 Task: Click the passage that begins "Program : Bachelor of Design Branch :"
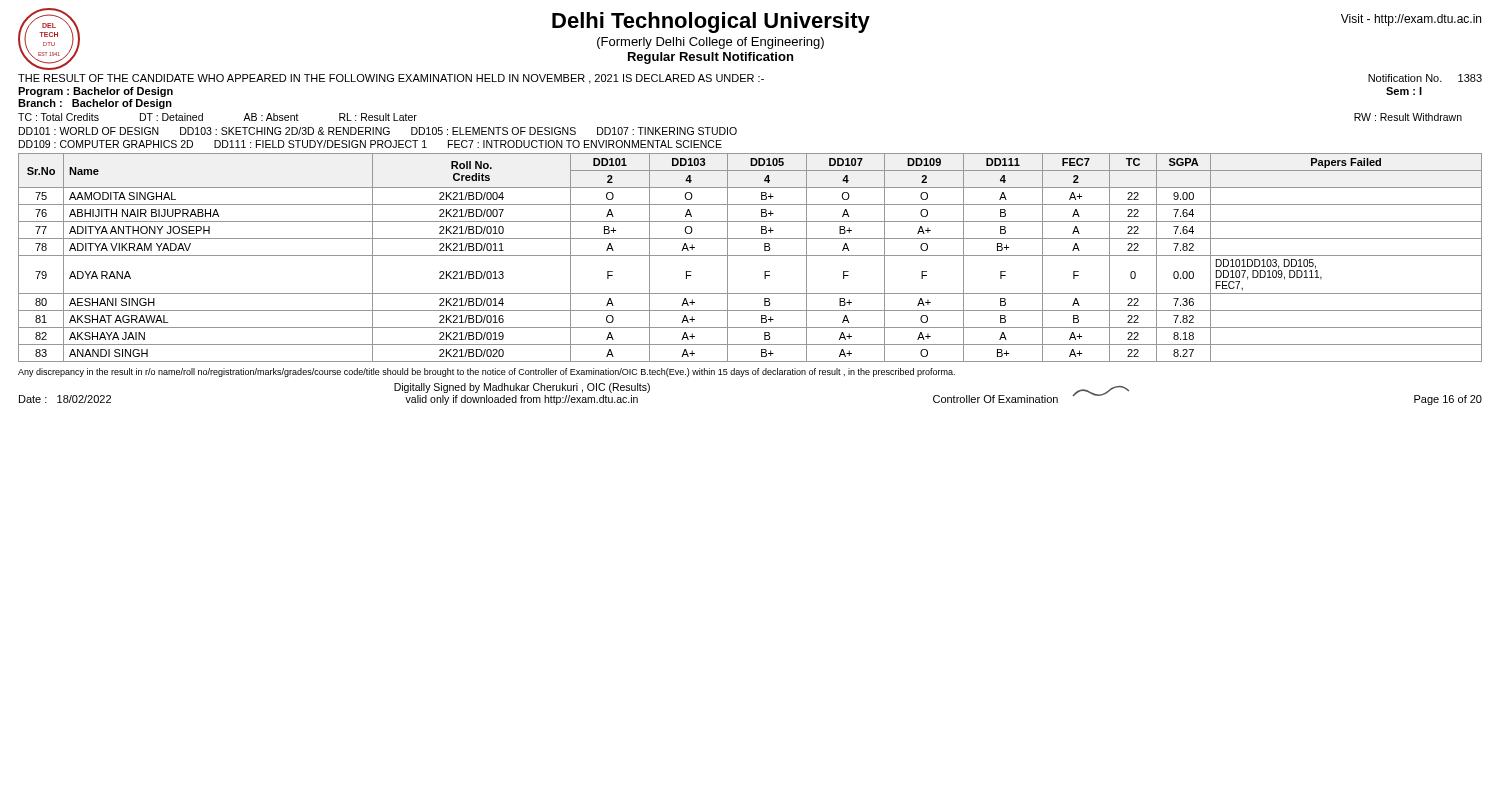(x=106, y=92)
